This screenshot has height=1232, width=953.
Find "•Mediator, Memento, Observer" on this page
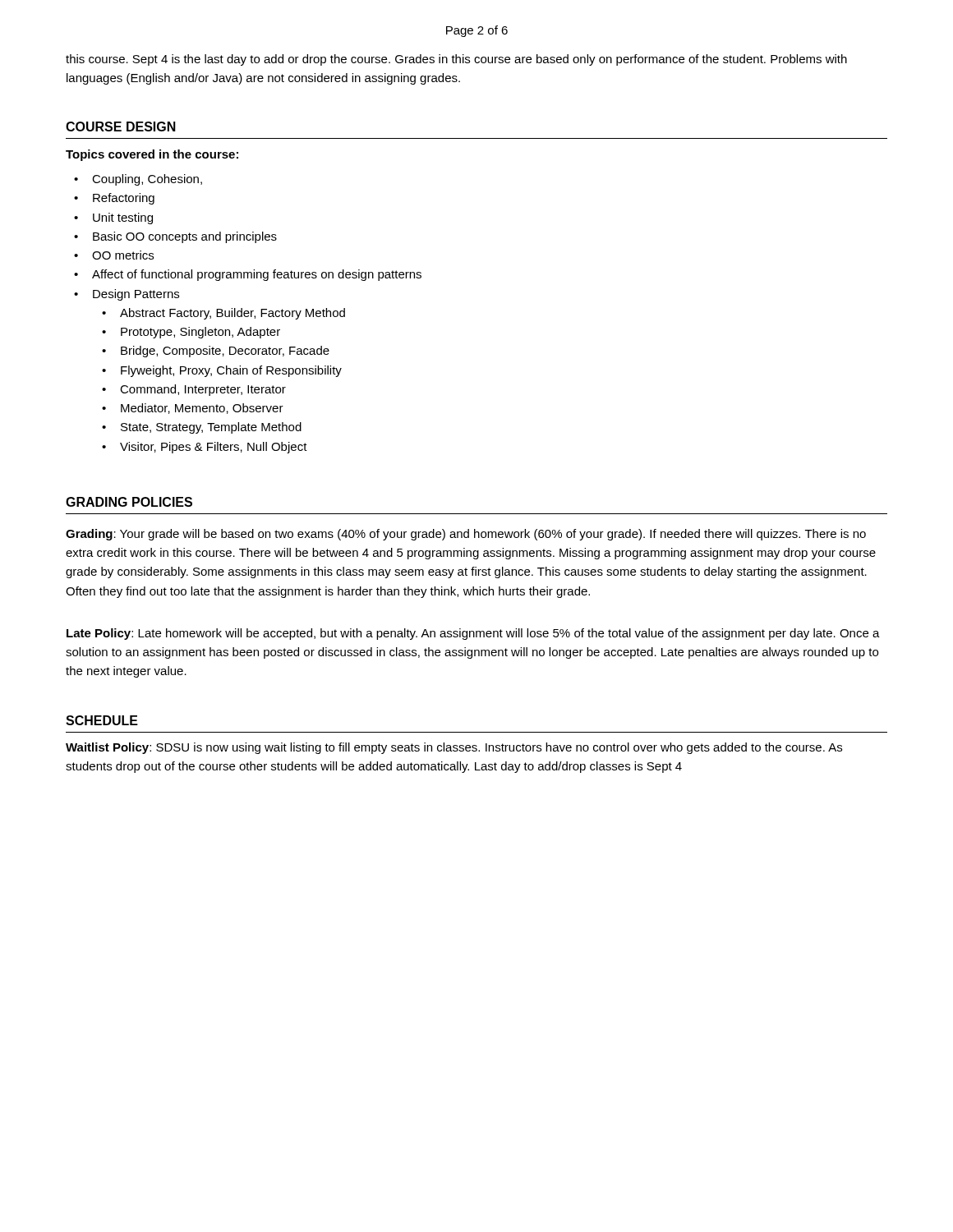(192, 408)
